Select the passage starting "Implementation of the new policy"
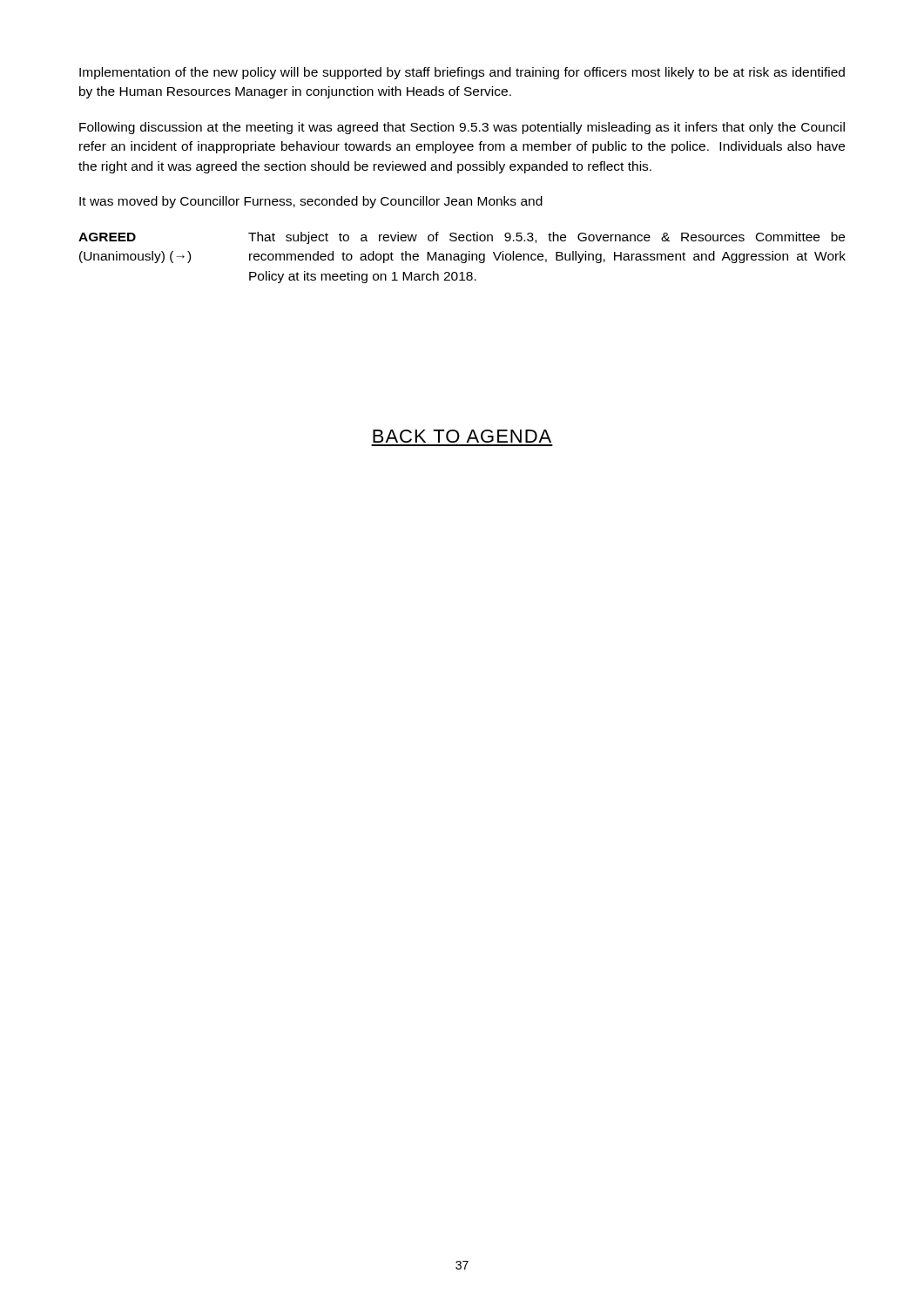The image size is (924, 1307). pos(462,82)
